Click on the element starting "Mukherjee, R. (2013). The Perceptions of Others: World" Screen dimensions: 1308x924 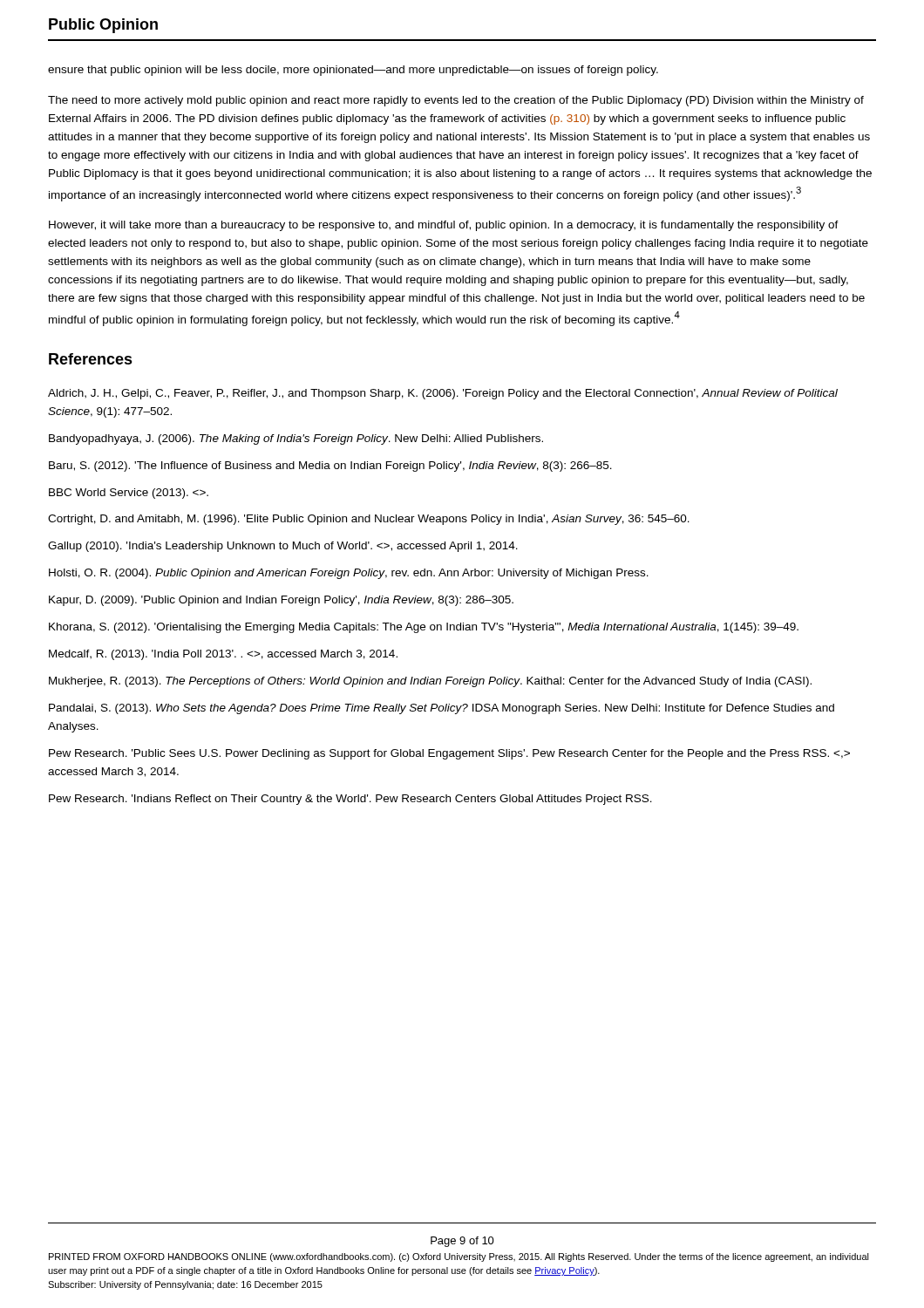(x=430, y=681)
